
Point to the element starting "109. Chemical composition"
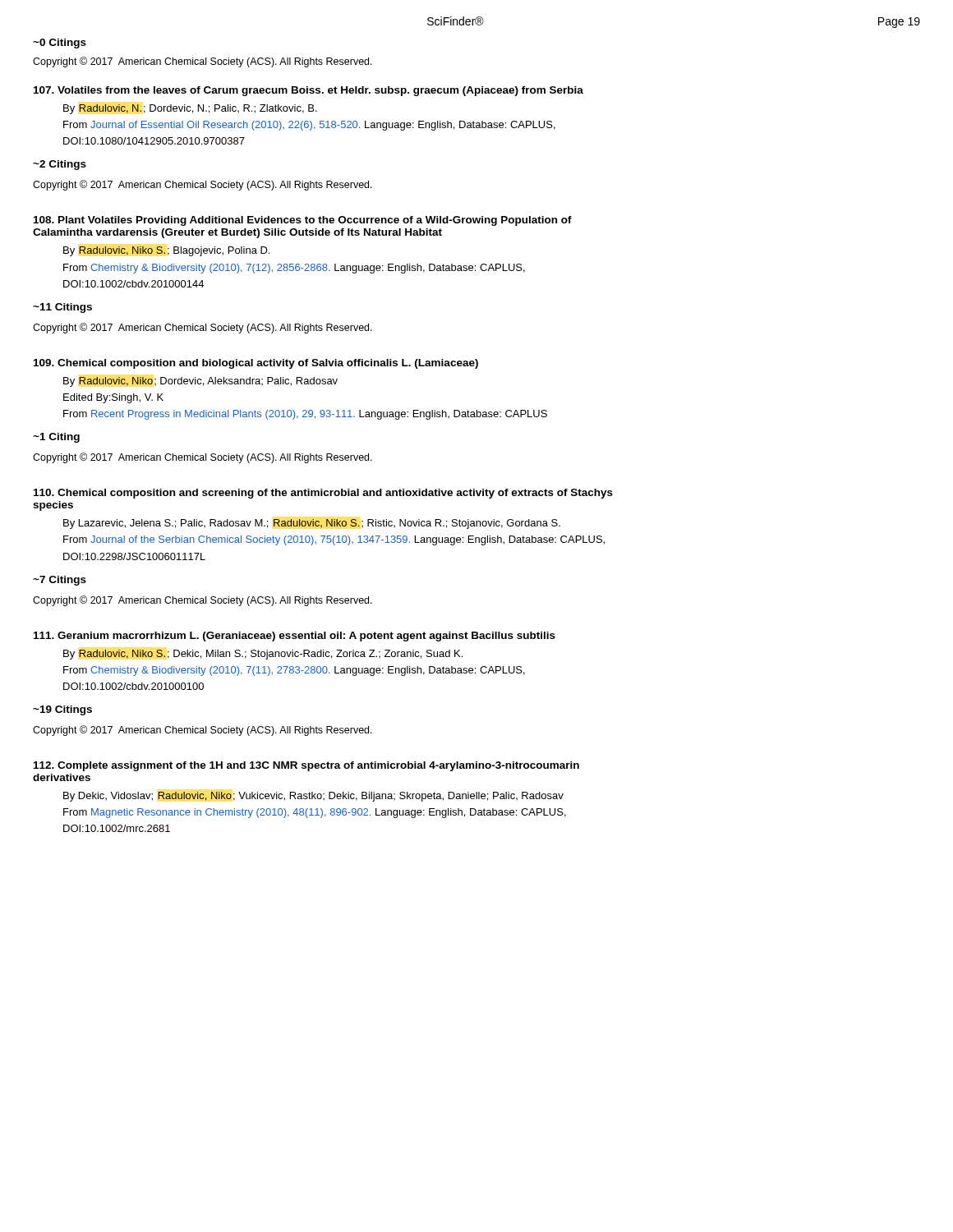tap(476, 362)
